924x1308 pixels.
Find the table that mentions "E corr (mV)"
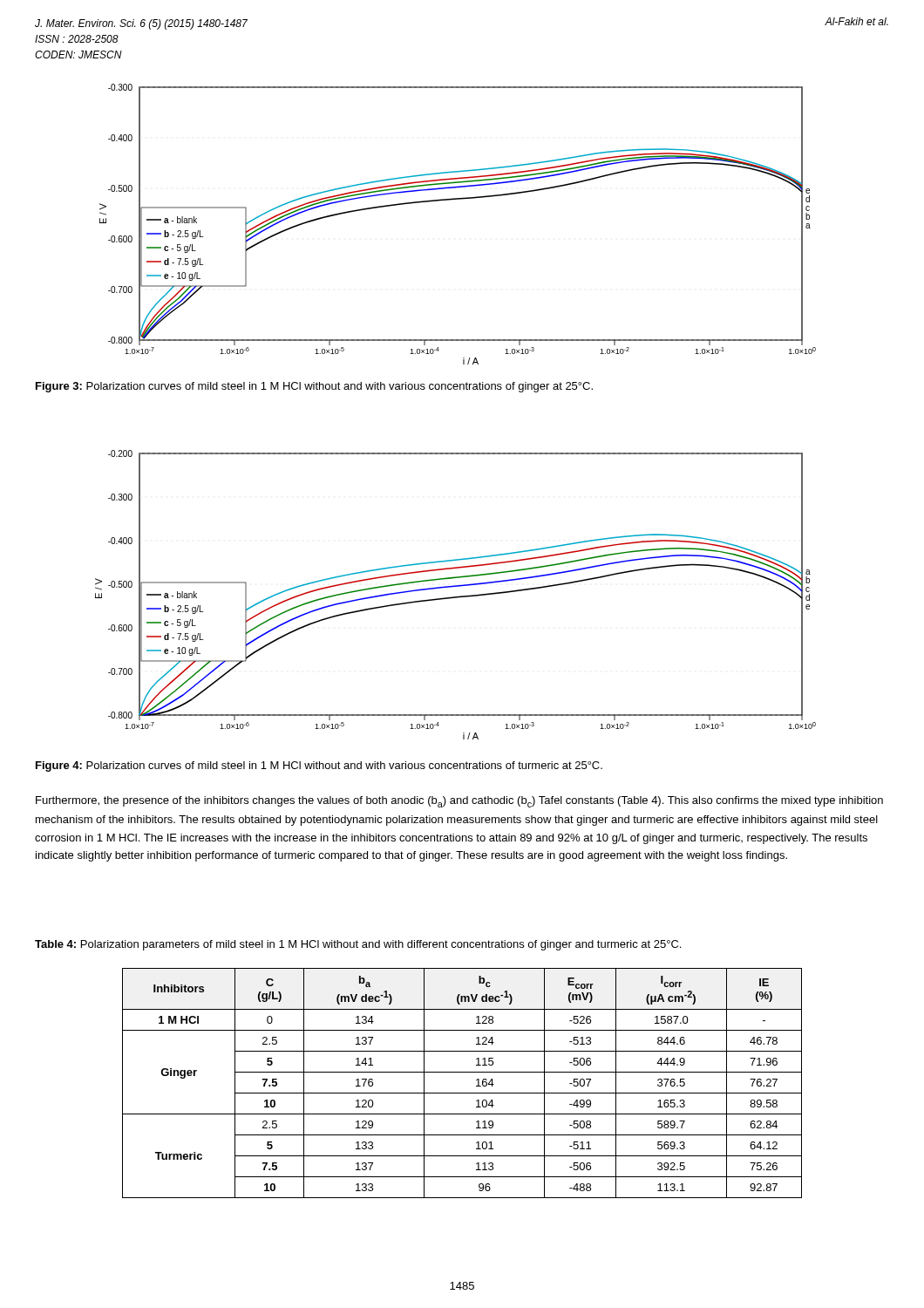(462, 1083)
